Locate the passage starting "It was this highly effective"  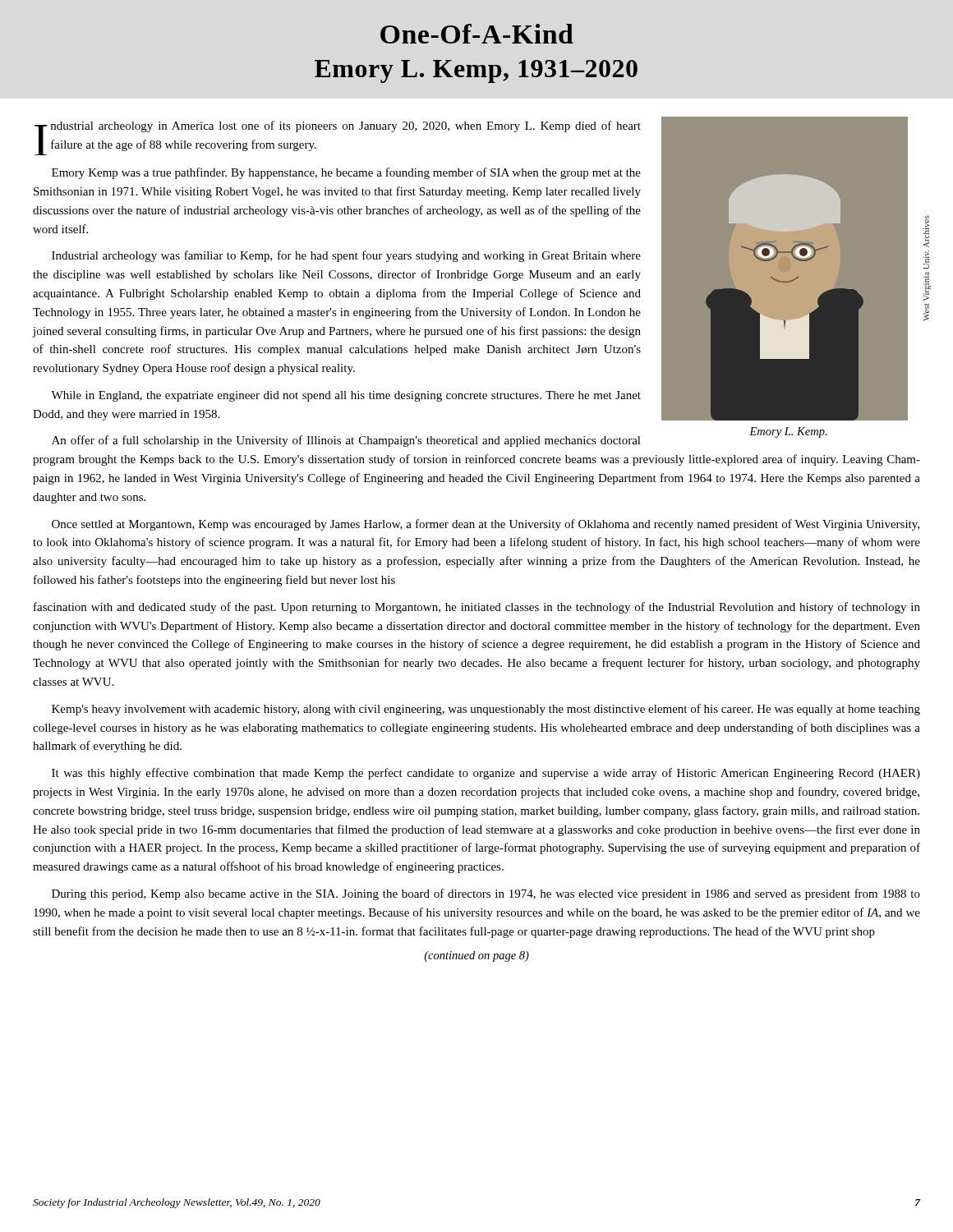pyautogui.click(x=476, y=820)
